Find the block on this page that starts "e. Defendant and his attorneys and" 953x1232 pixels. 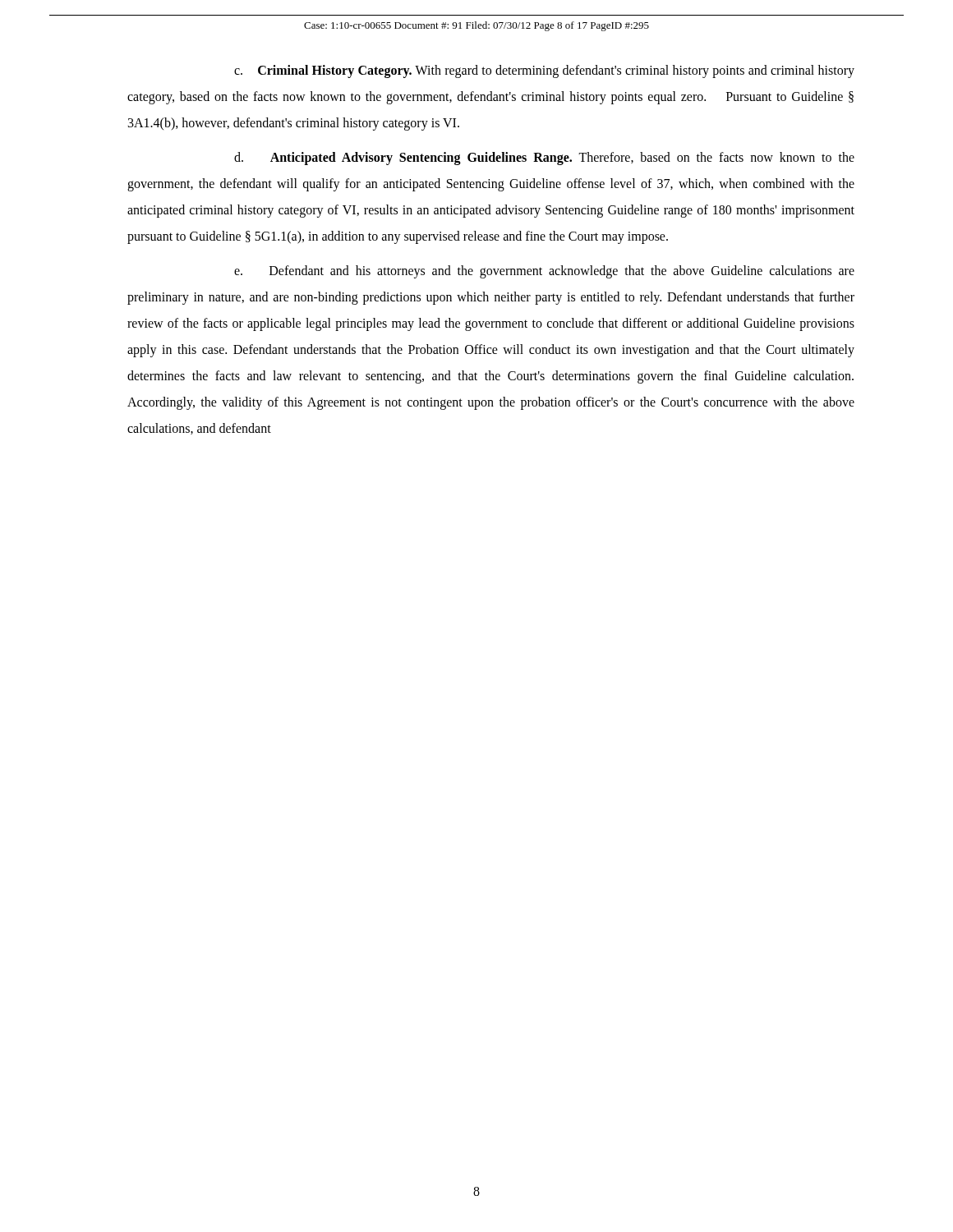pyautogui.click(x=491, y=350)
